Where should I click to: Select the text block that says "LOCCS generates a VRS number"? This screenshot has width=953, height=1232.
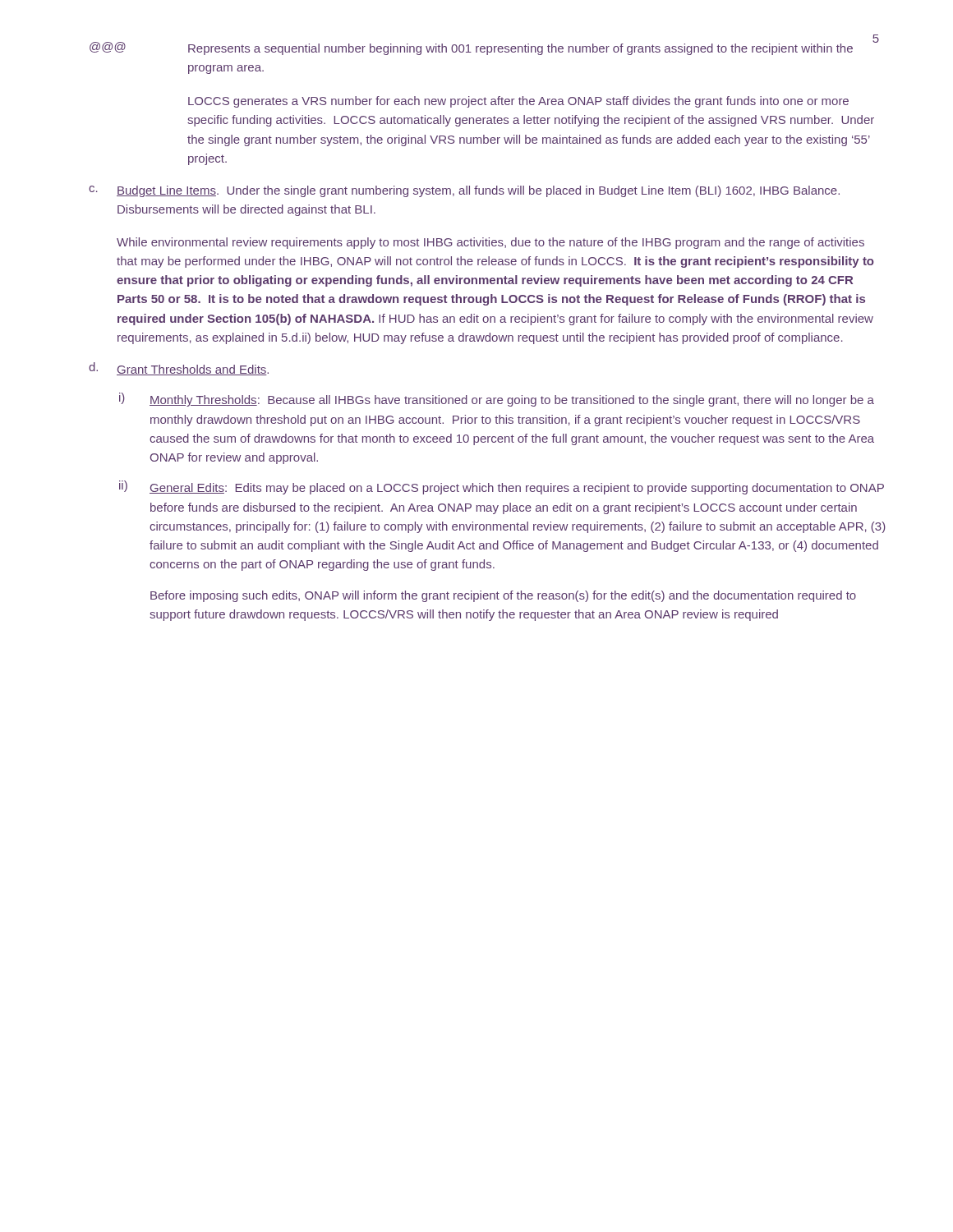pos(531,129)
